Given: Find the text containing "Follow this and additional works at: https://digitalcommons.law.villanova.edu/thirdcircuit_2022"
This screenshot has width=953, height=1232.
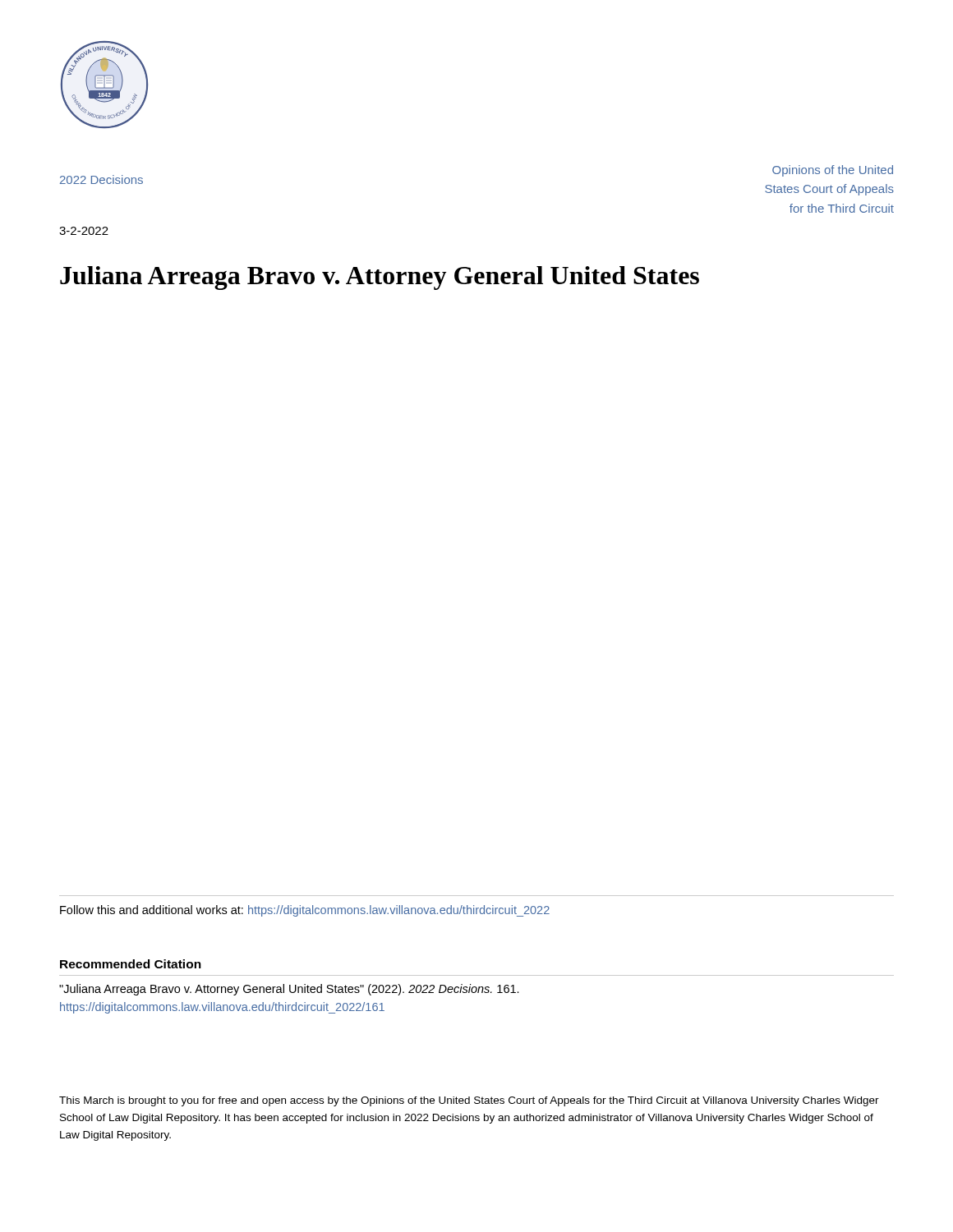Looking at the screenshot, I should tap(304, 910).
